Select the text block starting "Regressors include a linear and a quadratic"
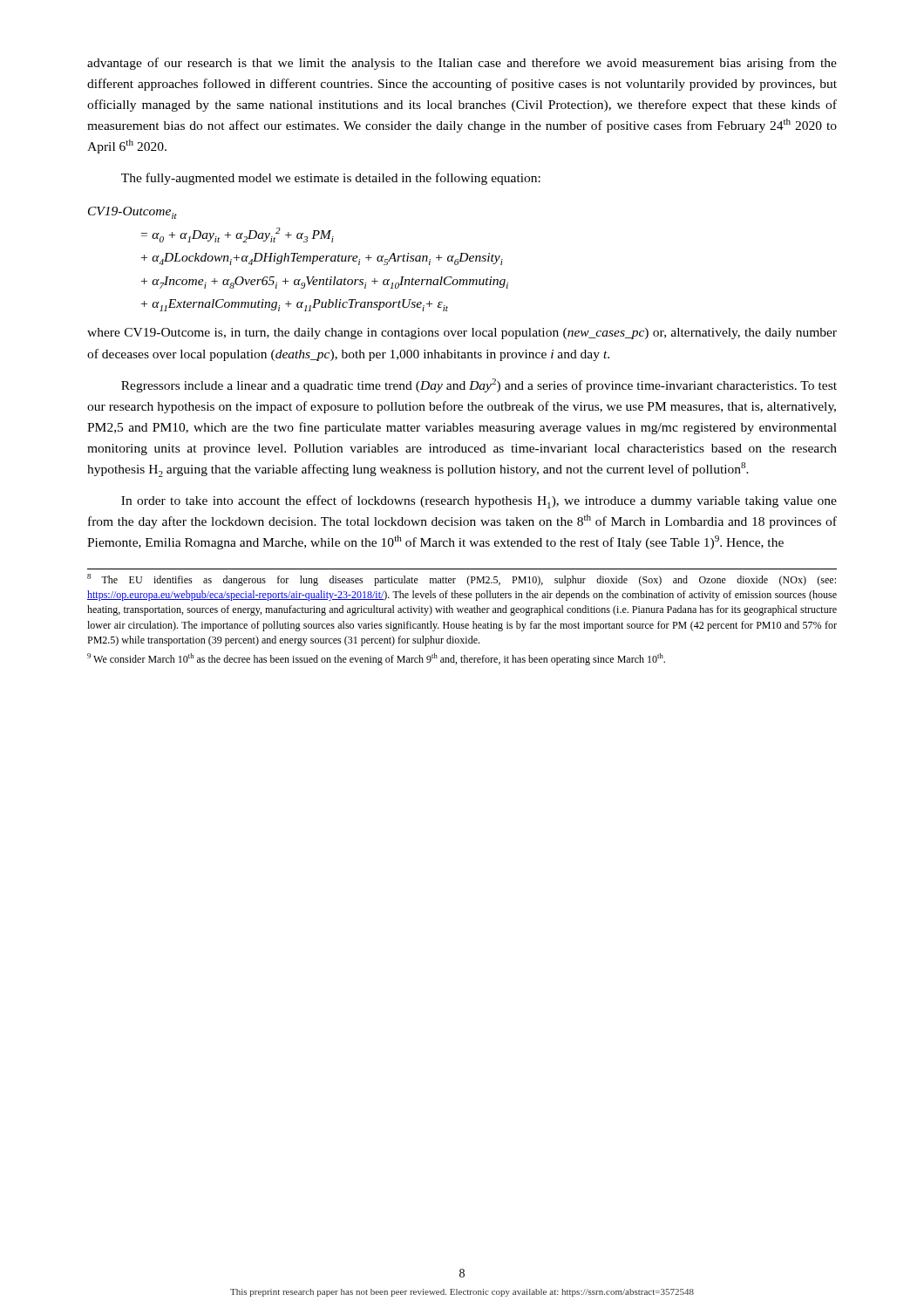Screen dimensions: 1308x924 [x=462, y=427]
